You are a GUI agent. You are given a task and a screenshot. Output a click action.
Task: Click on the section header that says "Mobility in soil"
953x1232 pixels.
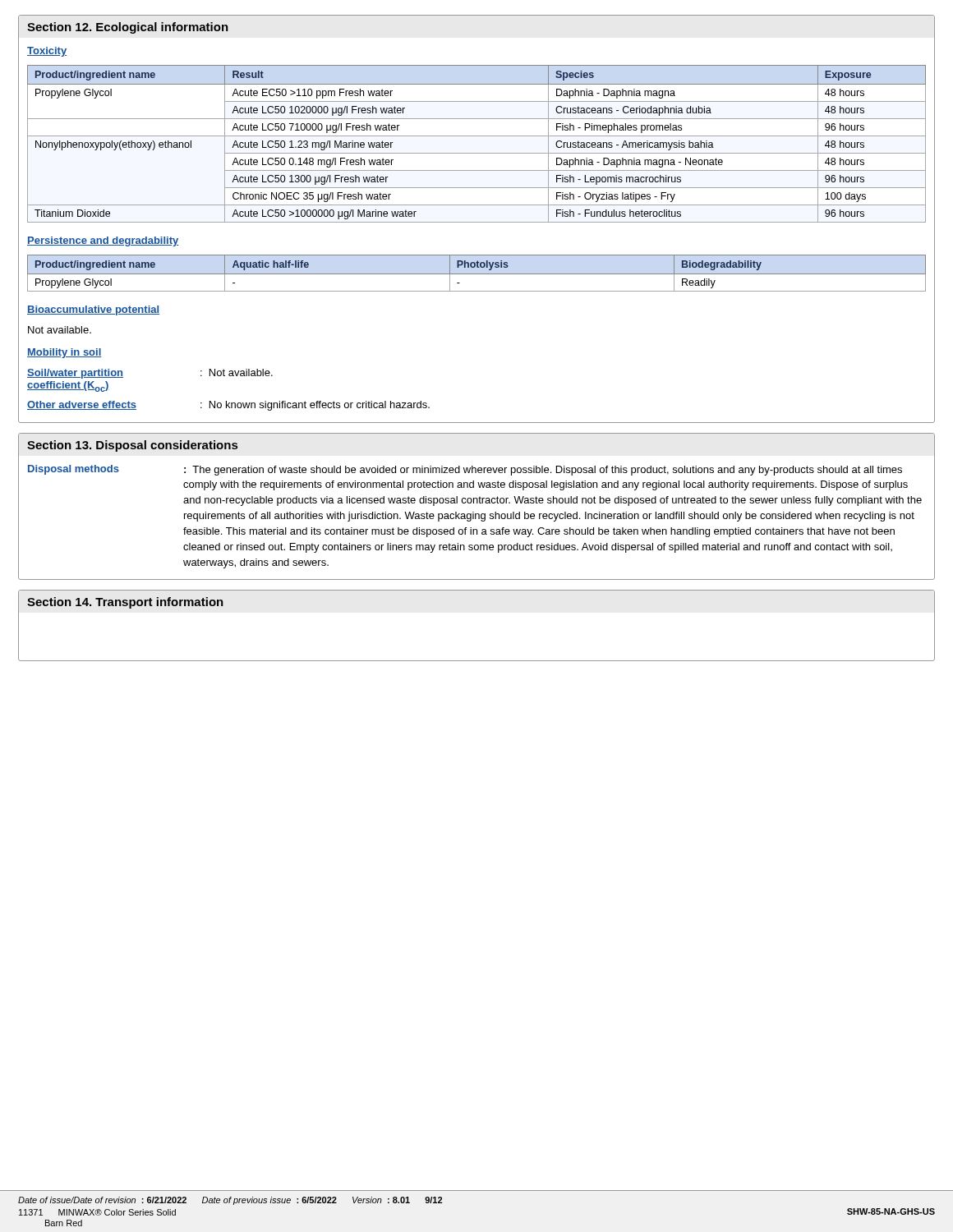[x=64, y=353]
